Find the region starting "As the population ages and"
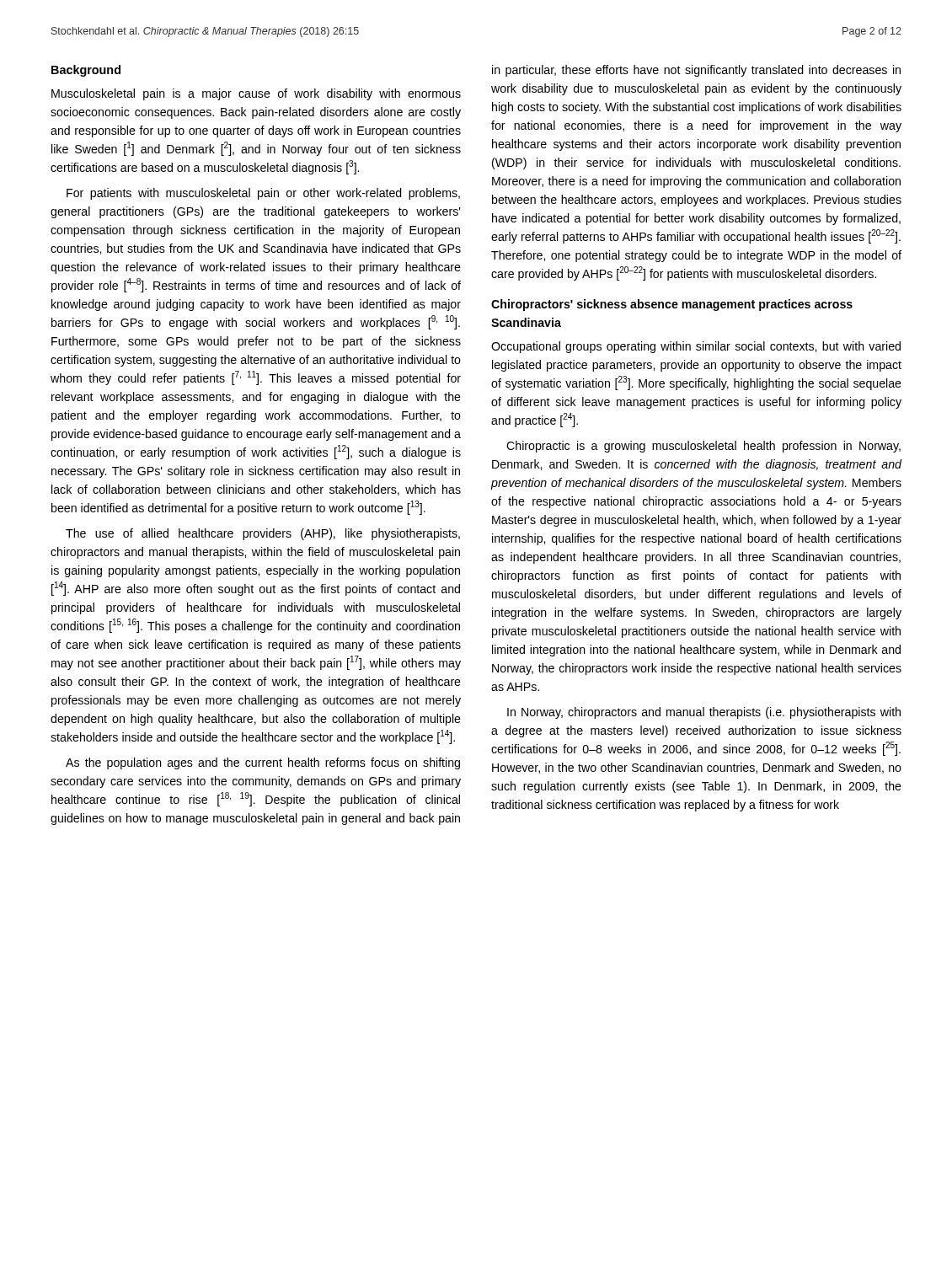Viewport: 952px width, 1264px height. point(80,70)
